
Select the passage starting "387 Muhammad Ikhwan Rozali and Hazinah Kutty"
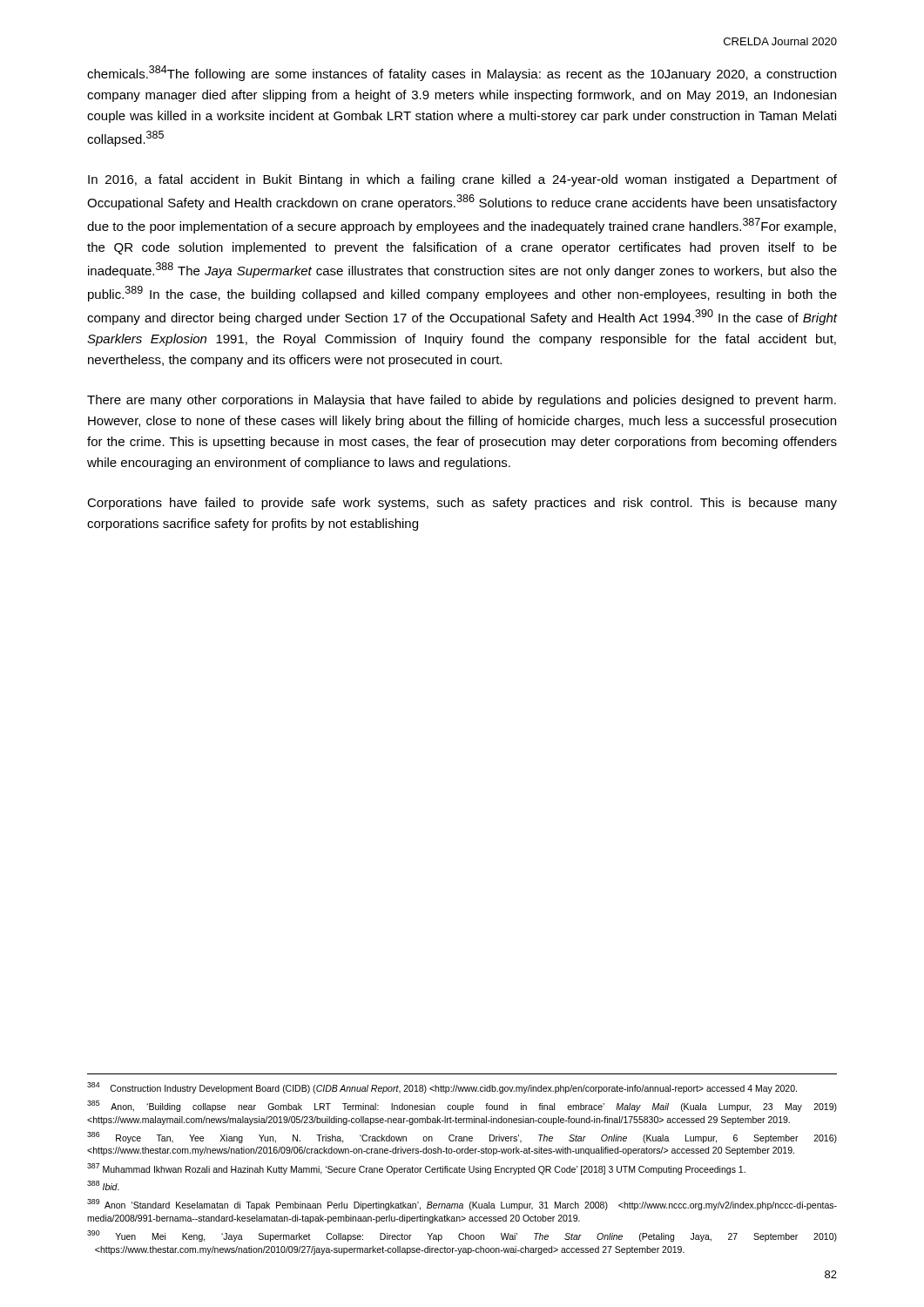(417, 1168)
